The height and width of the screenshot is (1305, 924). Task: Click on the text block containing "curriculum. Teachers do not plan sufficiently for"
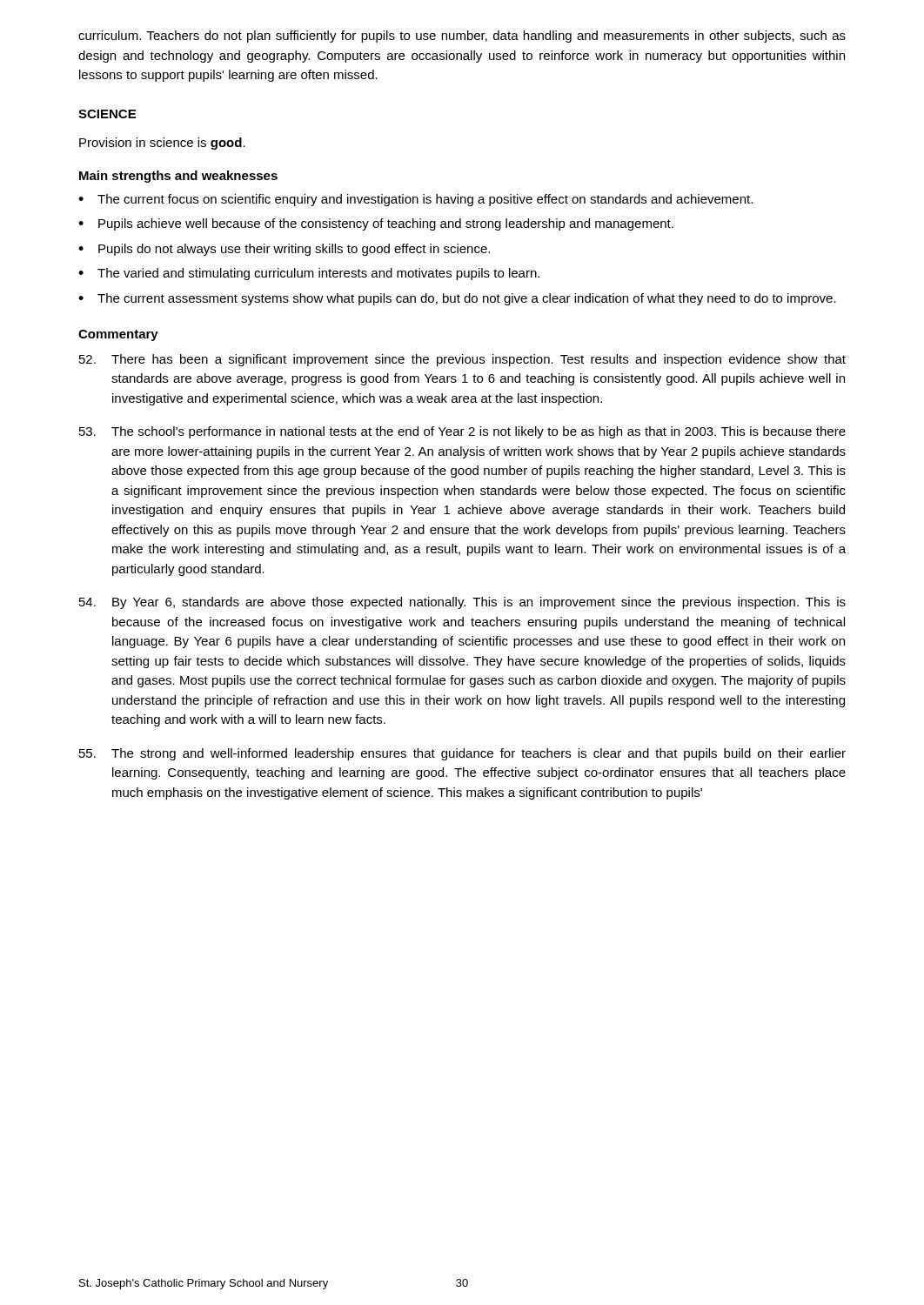coord(462,55)
